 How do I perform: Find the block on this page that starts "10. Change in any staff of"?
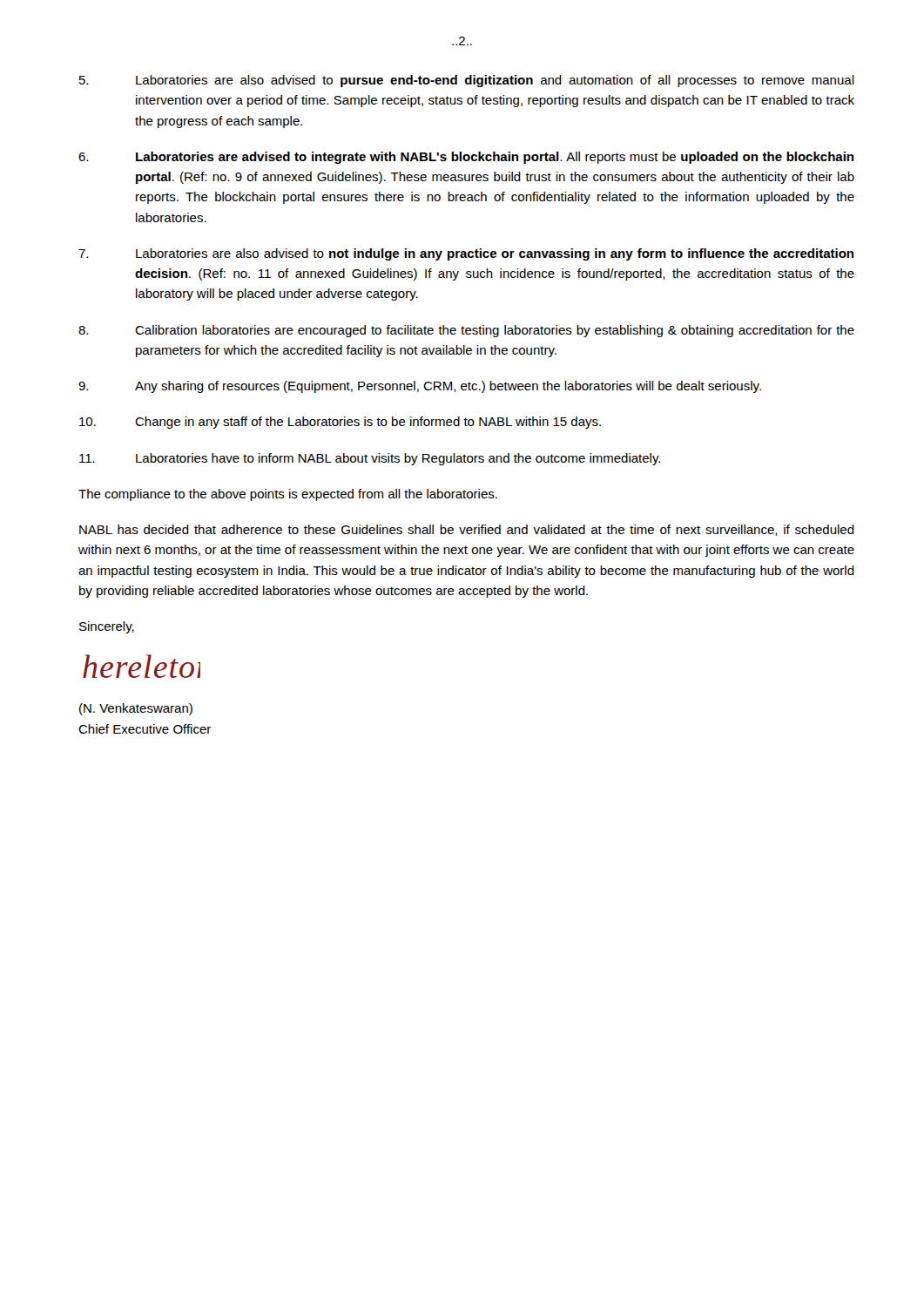click(x=466, y=422)
